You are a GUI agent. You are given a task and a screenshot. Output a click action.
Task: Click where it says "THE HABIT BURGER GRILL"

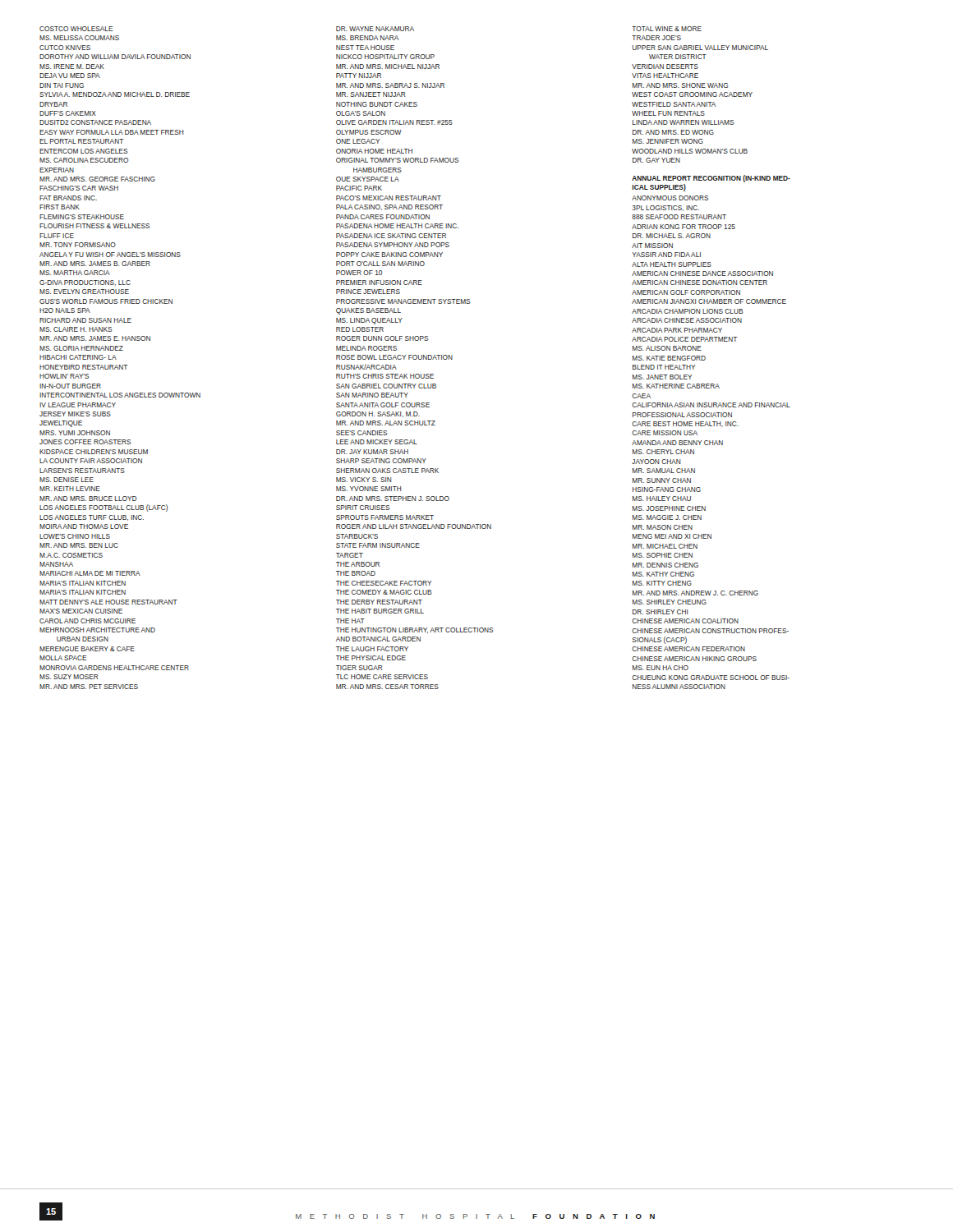click(x=380, y=611)
